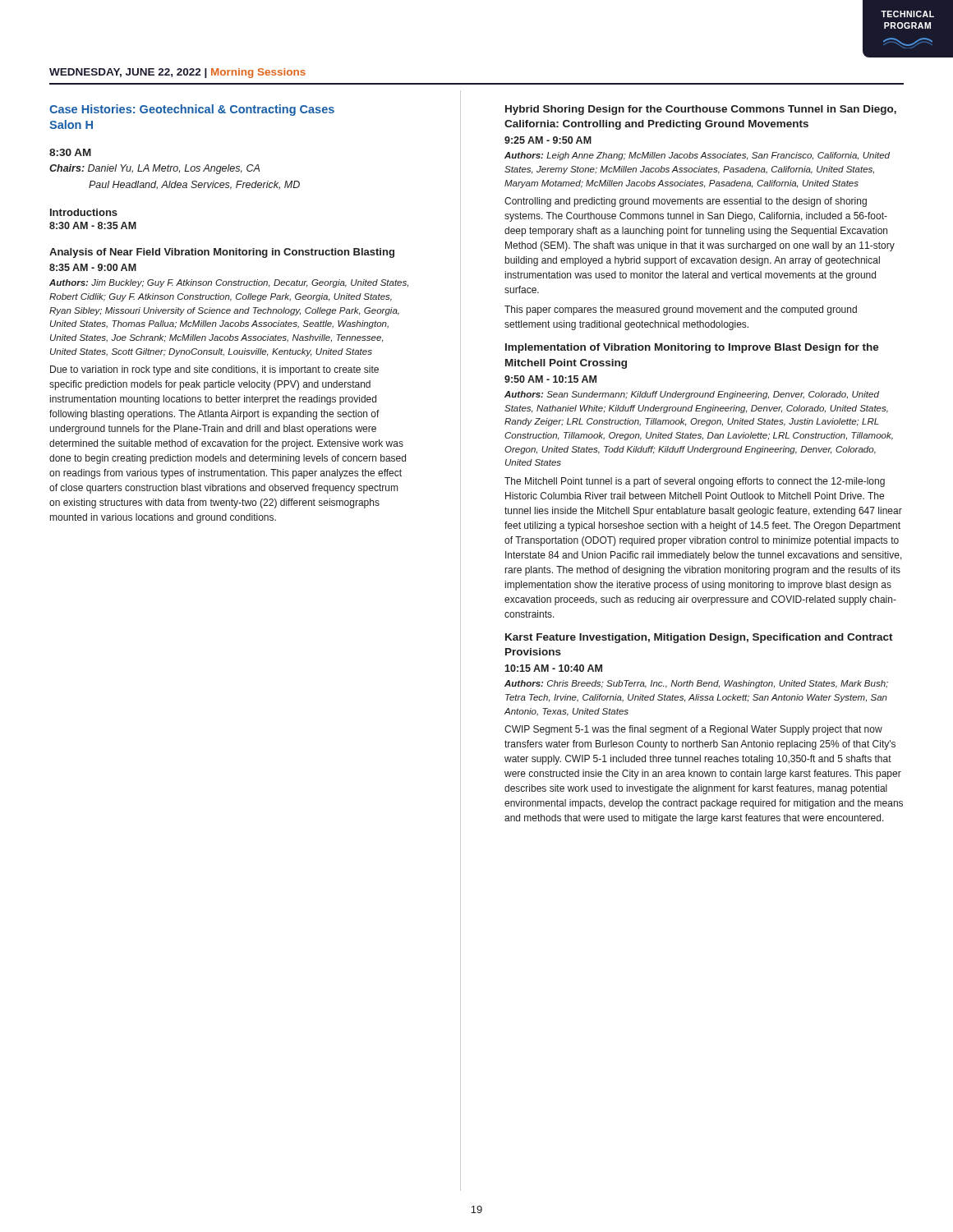Where does it say "Case Histories: Geotechnical & Contracting CasesSalon H"?
The height and width of the screenshot is (1232, 953).
pyautogui.click(x=192, y=117)
